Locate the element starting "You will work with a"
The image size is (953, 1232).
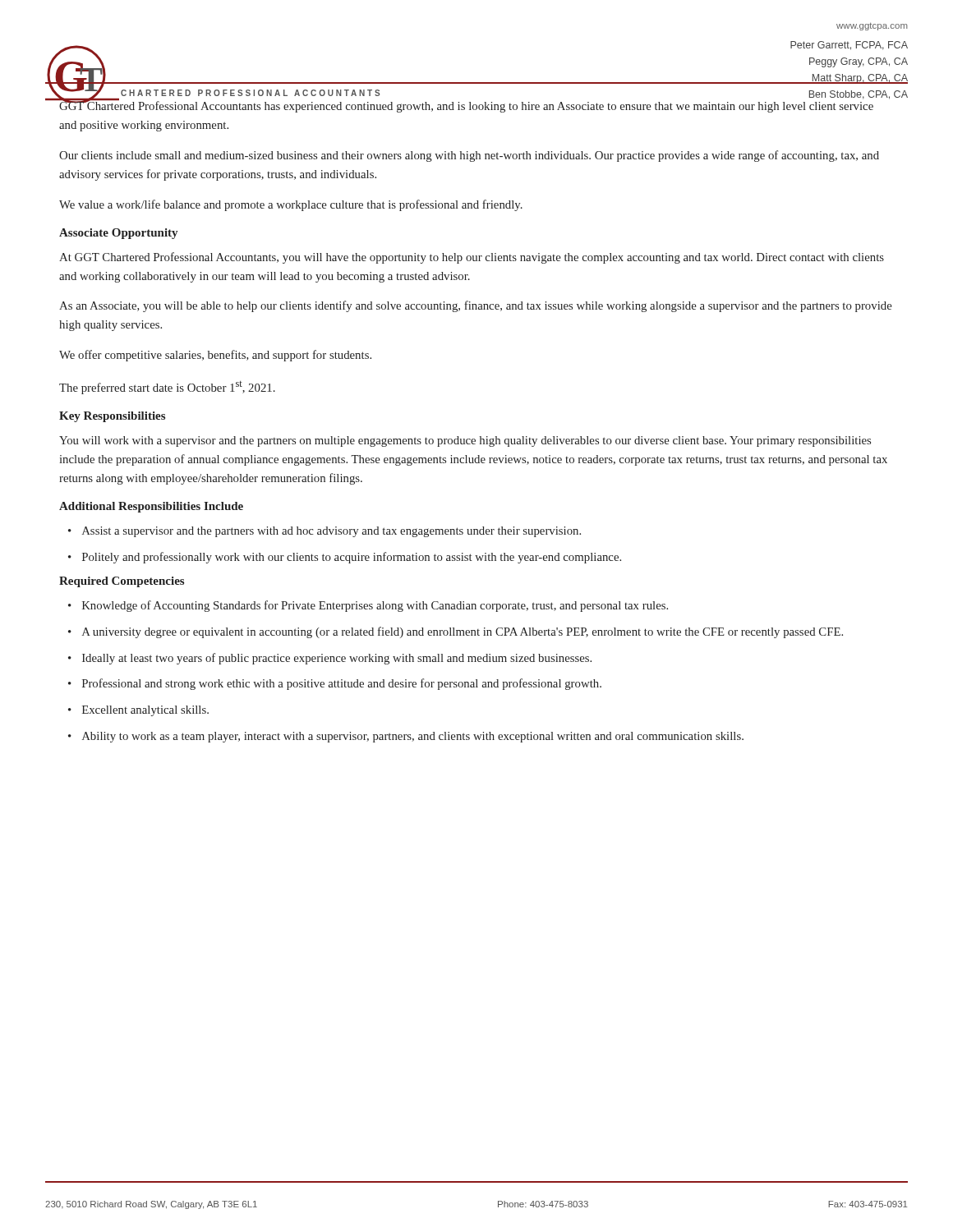(x=473, y=459)
